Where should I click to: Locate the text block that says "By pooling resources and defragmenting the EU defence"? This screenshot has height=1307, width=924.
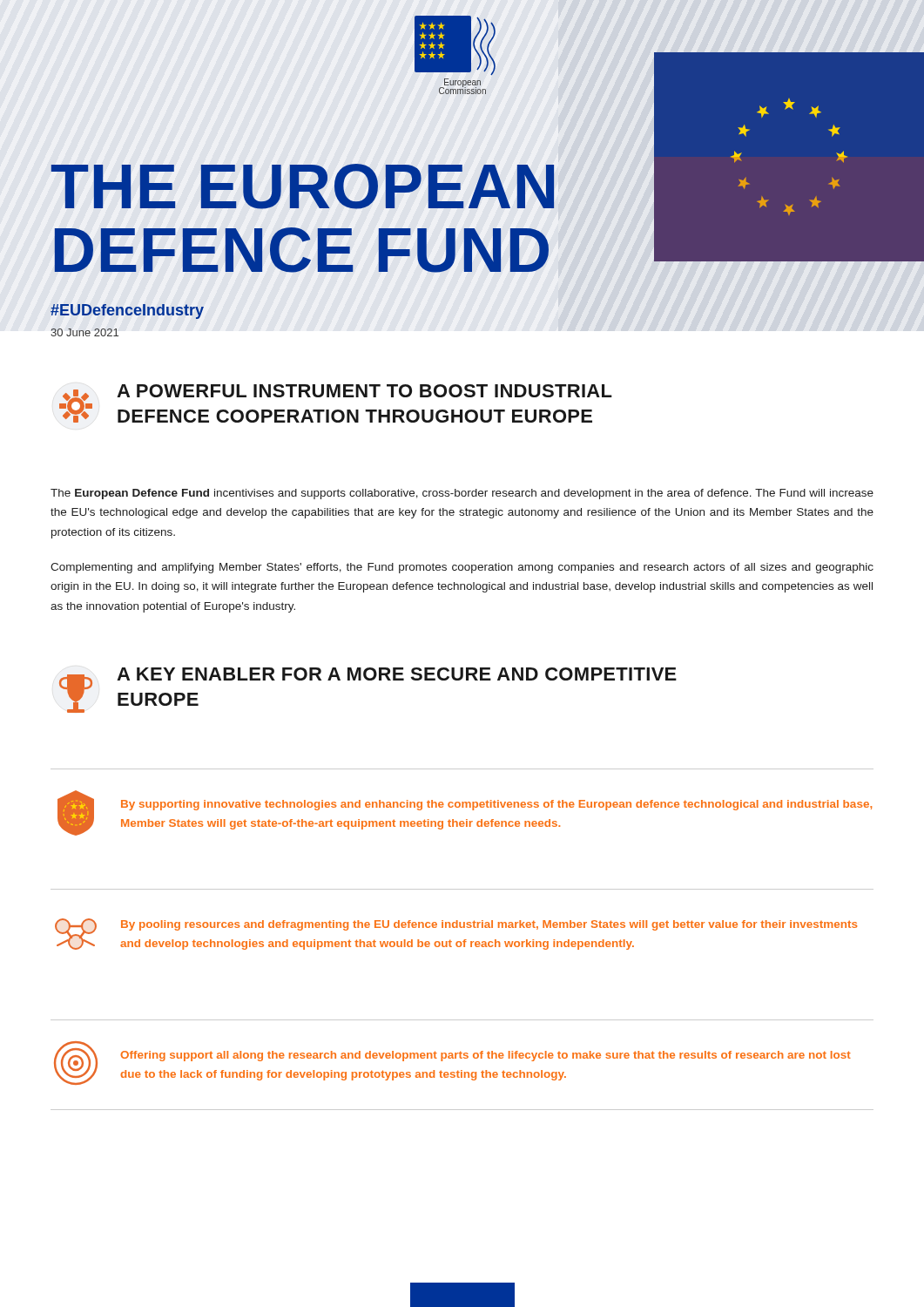click(462, 934)
